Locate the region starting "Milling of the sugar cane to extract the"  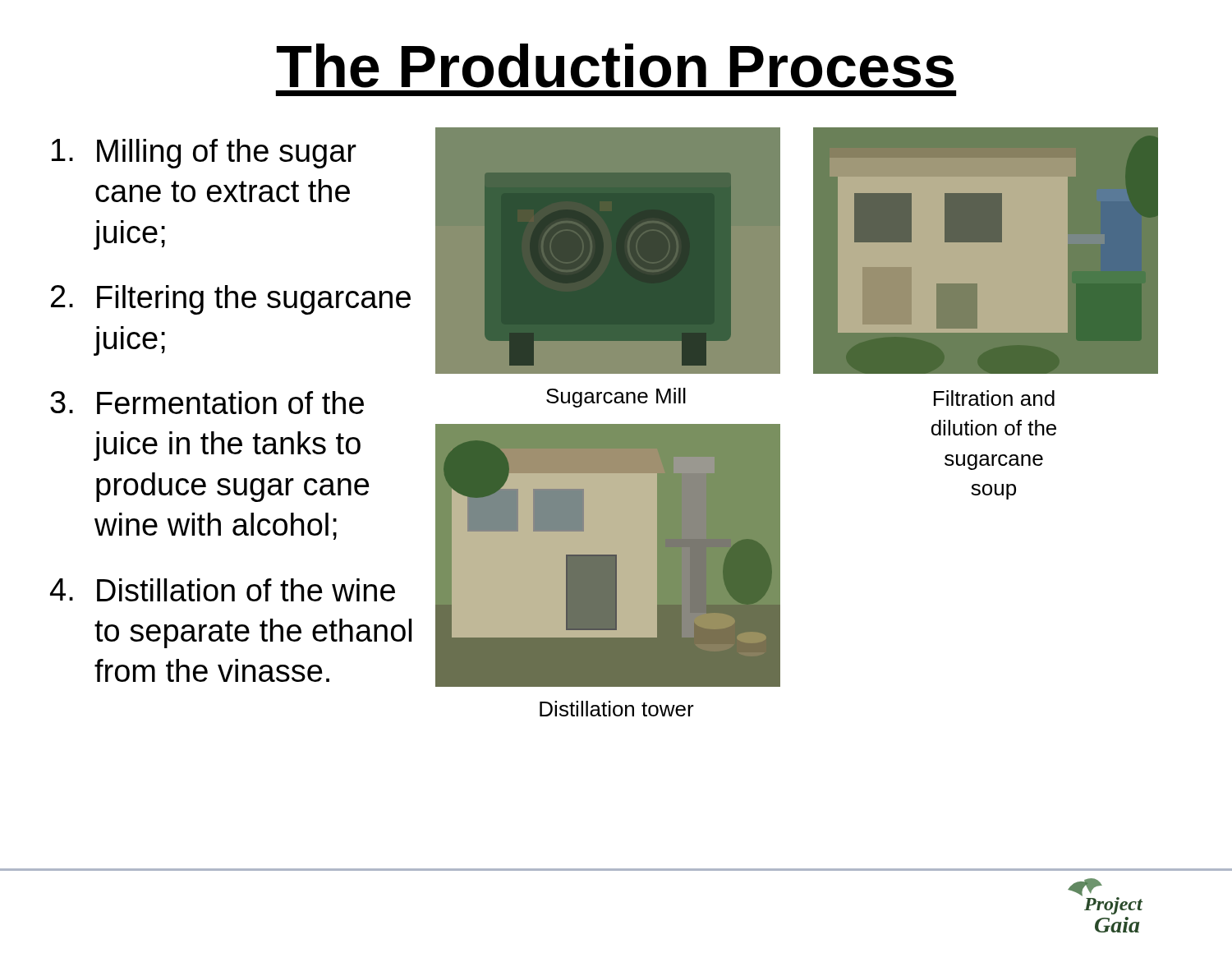click(238, 192)
